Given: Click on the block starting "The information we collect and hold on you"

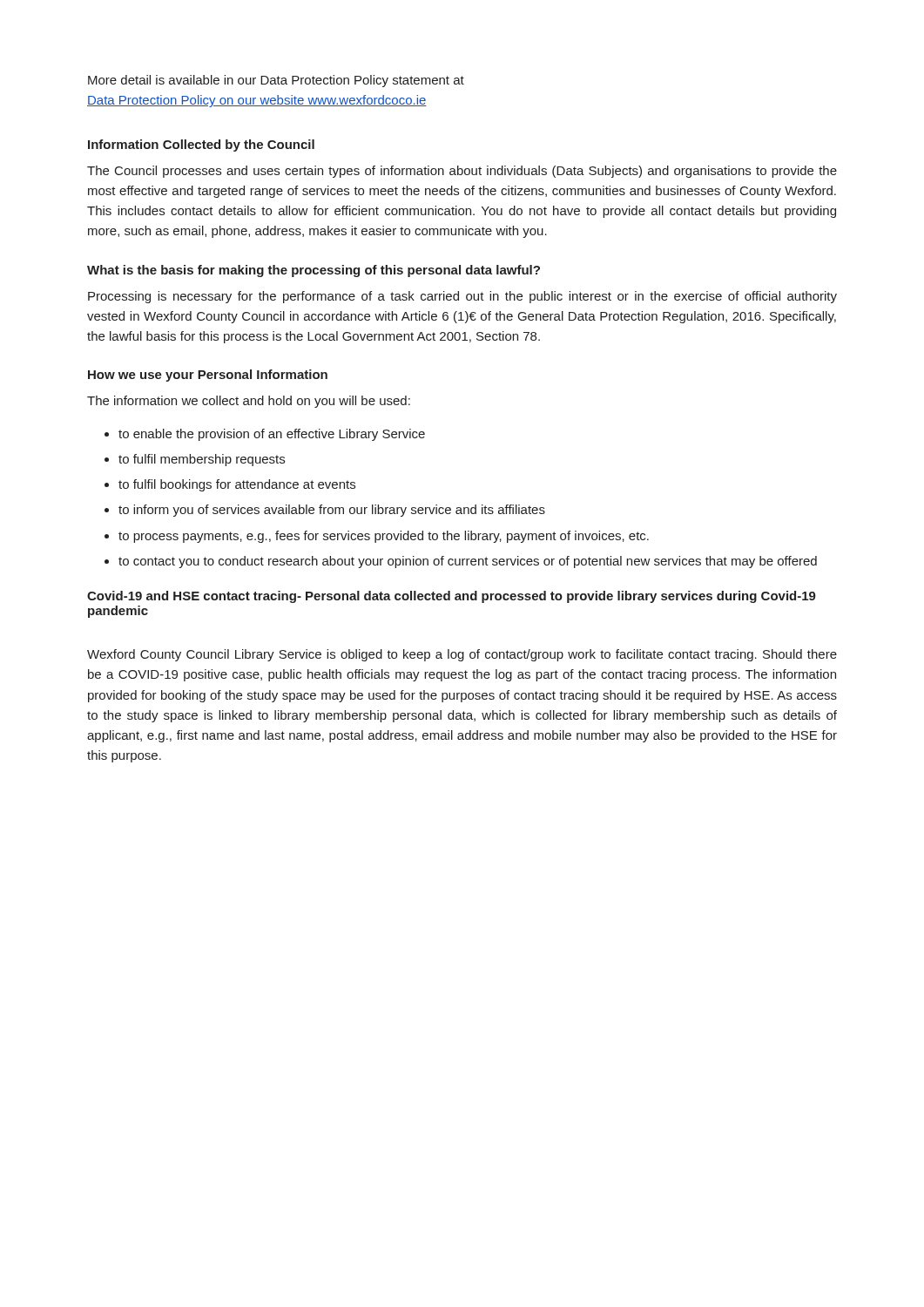Looking at the screenshot, I should (x=249, y=402).
